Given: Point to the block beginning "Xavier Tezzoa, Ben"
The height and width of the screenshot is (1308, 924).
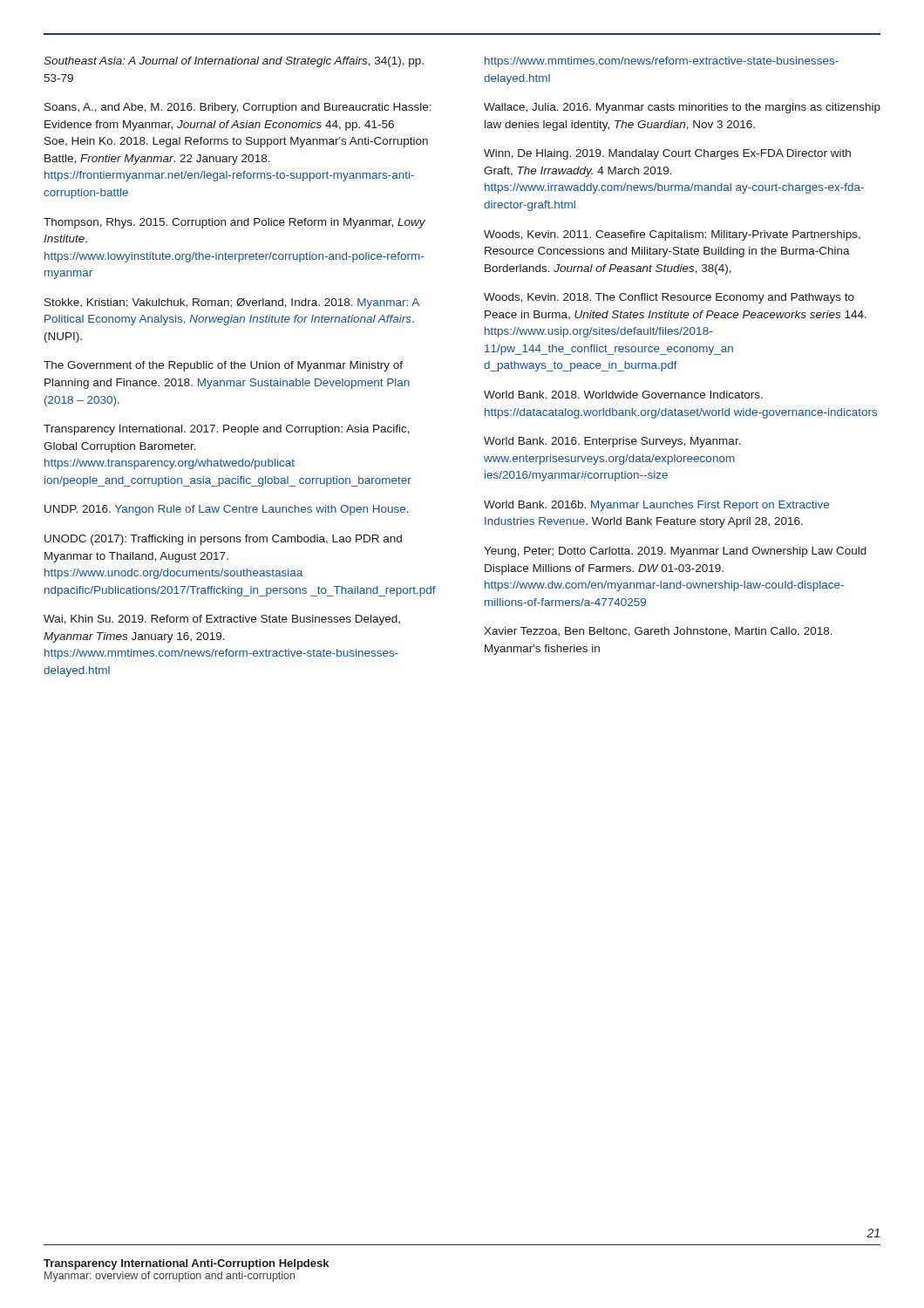Looking at the screenshot, I should click(658, 640).
